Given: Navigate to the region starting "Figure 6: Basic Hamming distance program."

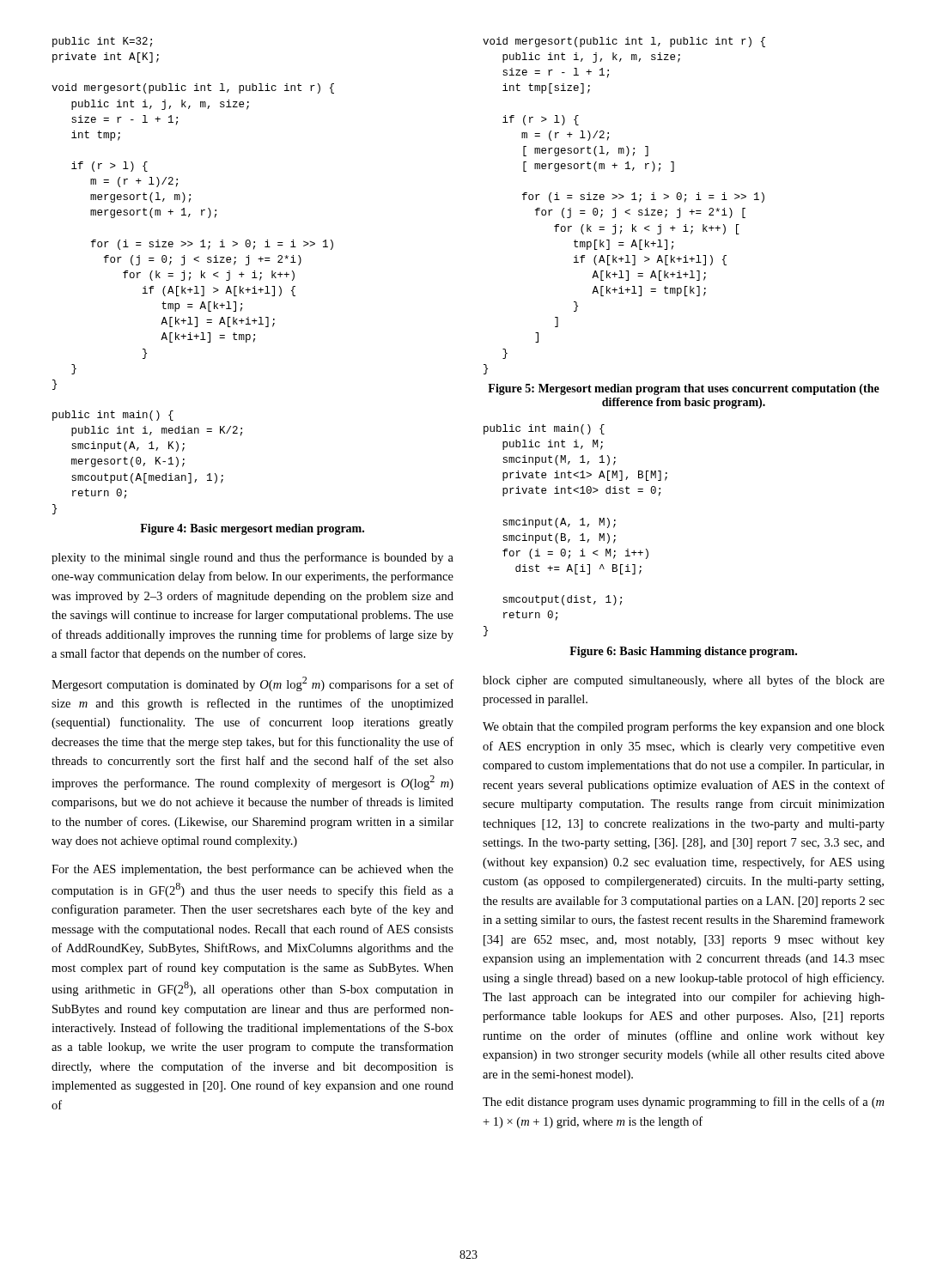Looking at the screenshot, I should (x=684, y=651).
